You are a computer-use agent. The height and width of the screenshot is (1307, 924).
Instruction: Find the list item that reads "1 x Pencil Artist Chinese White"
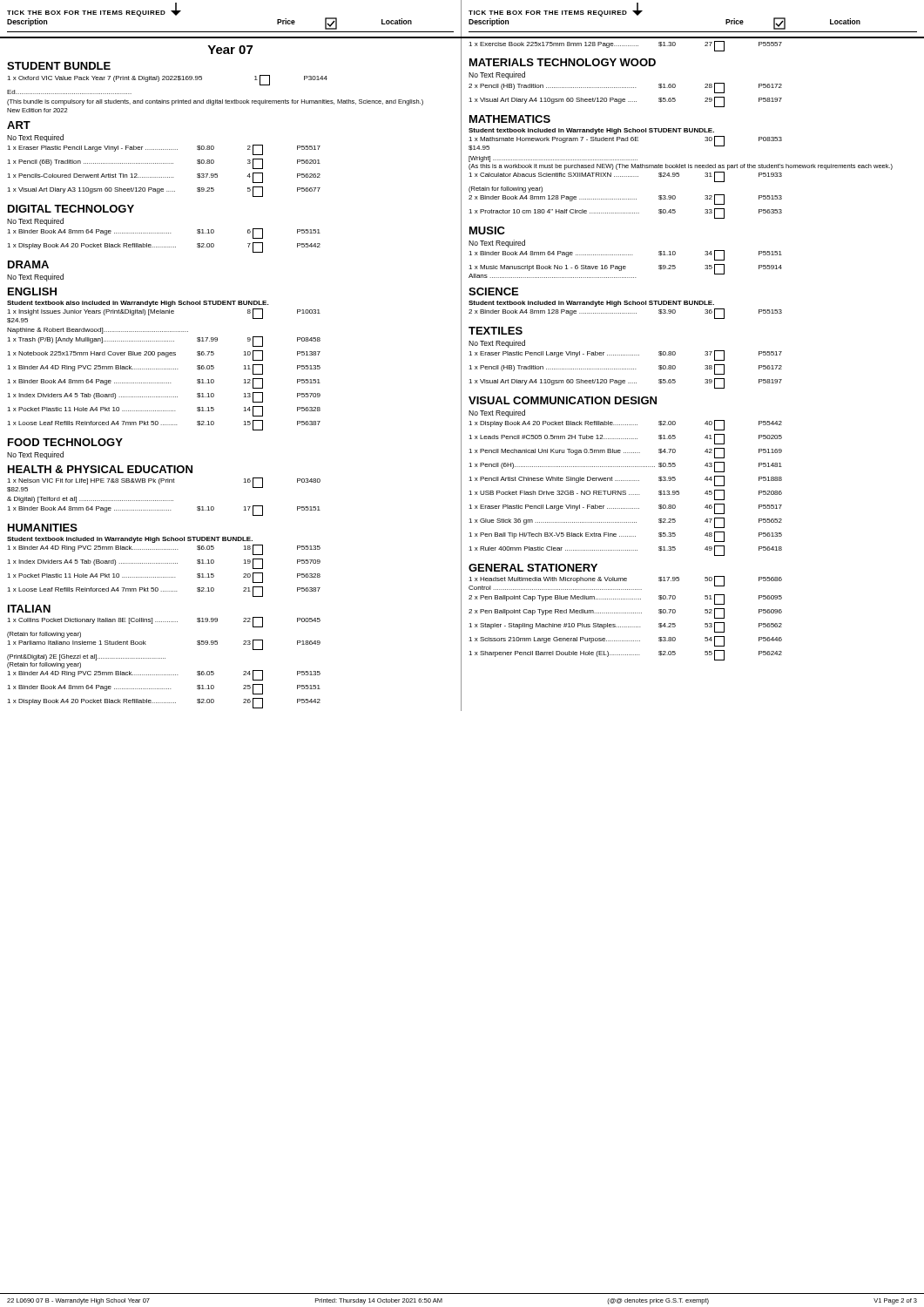pos(625,481)
